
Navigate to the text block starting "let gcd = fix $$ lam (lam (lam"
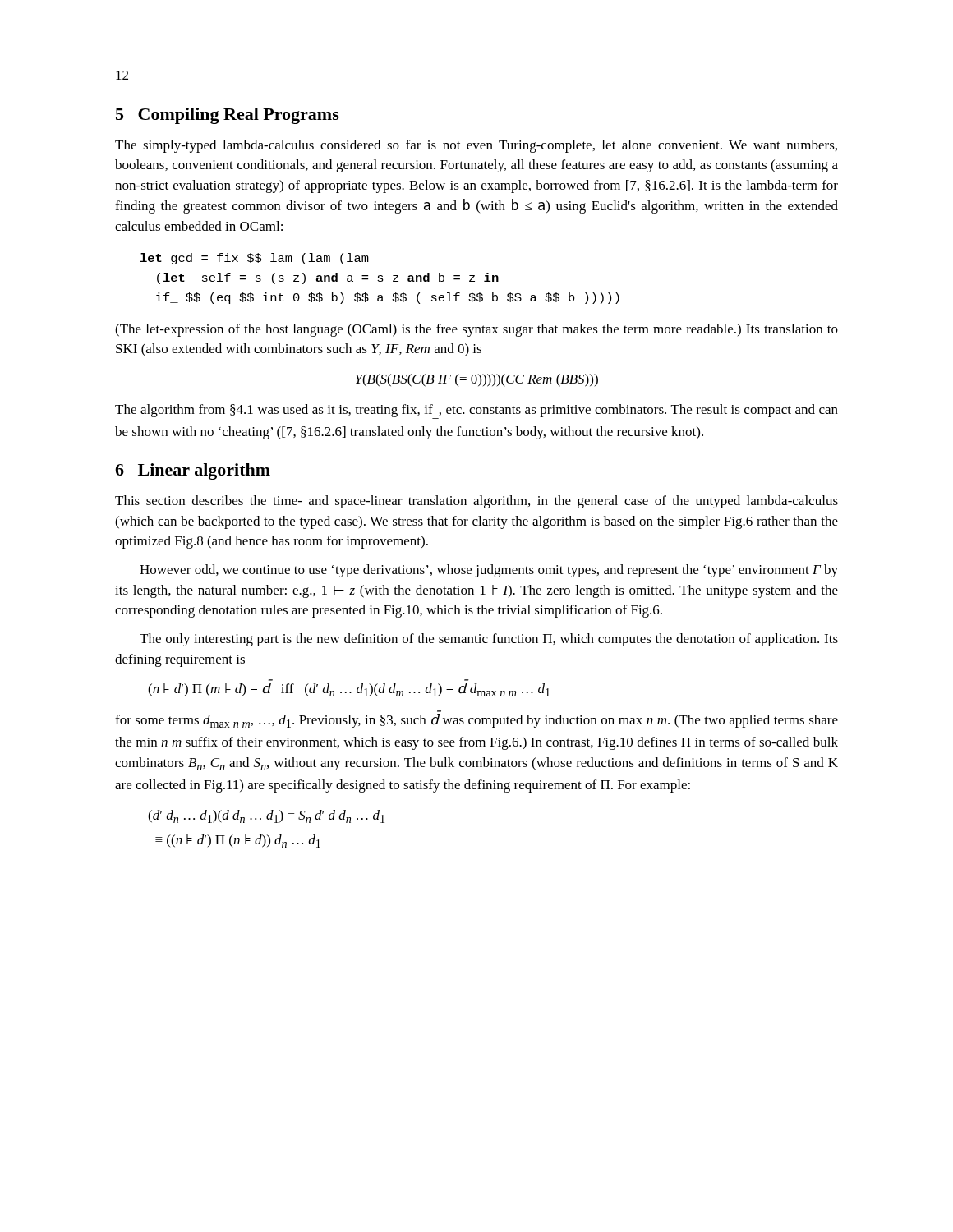point(489,278)
